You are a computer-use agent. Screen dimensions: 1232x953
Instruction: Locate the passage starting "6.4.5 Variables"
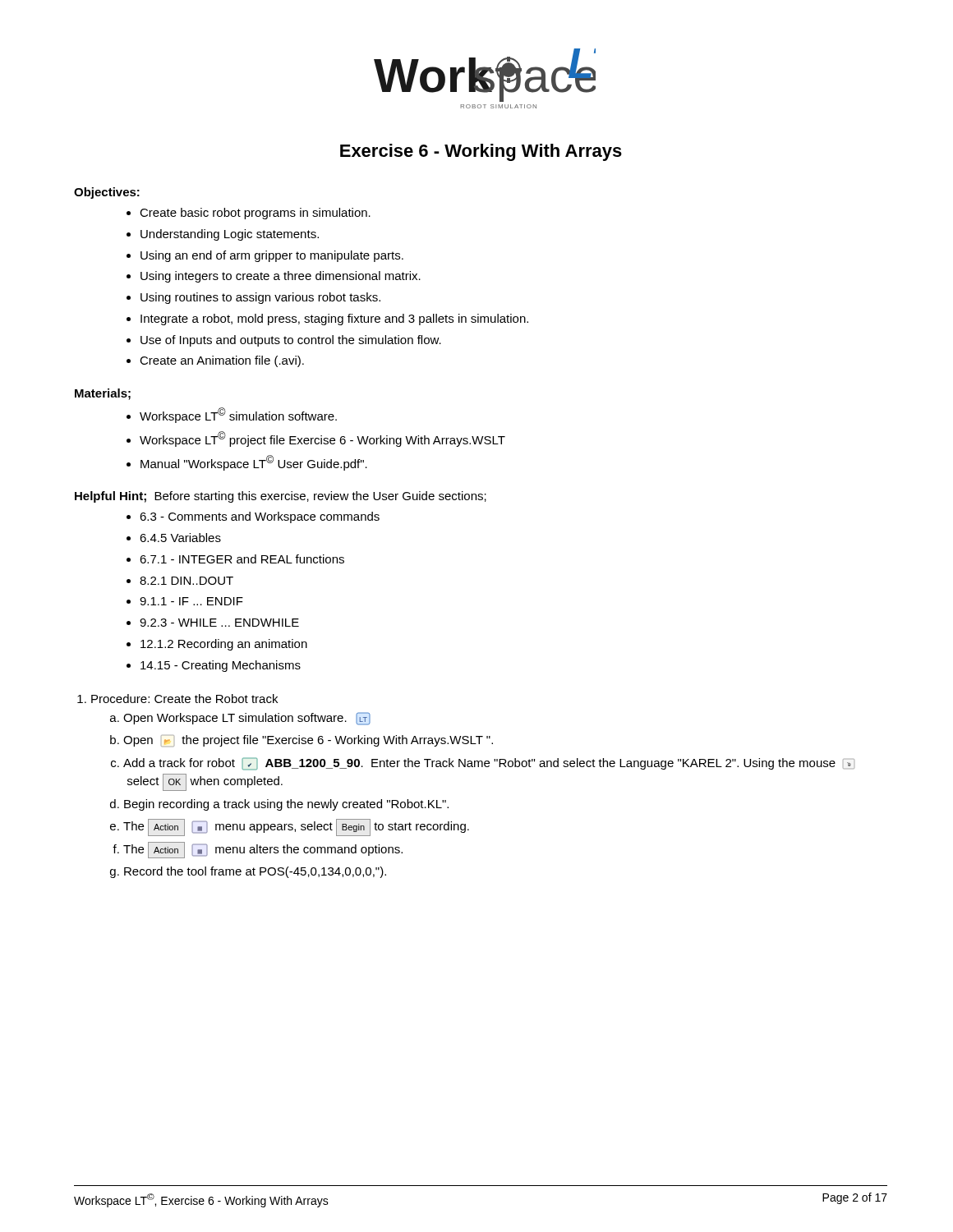(180, 538)
